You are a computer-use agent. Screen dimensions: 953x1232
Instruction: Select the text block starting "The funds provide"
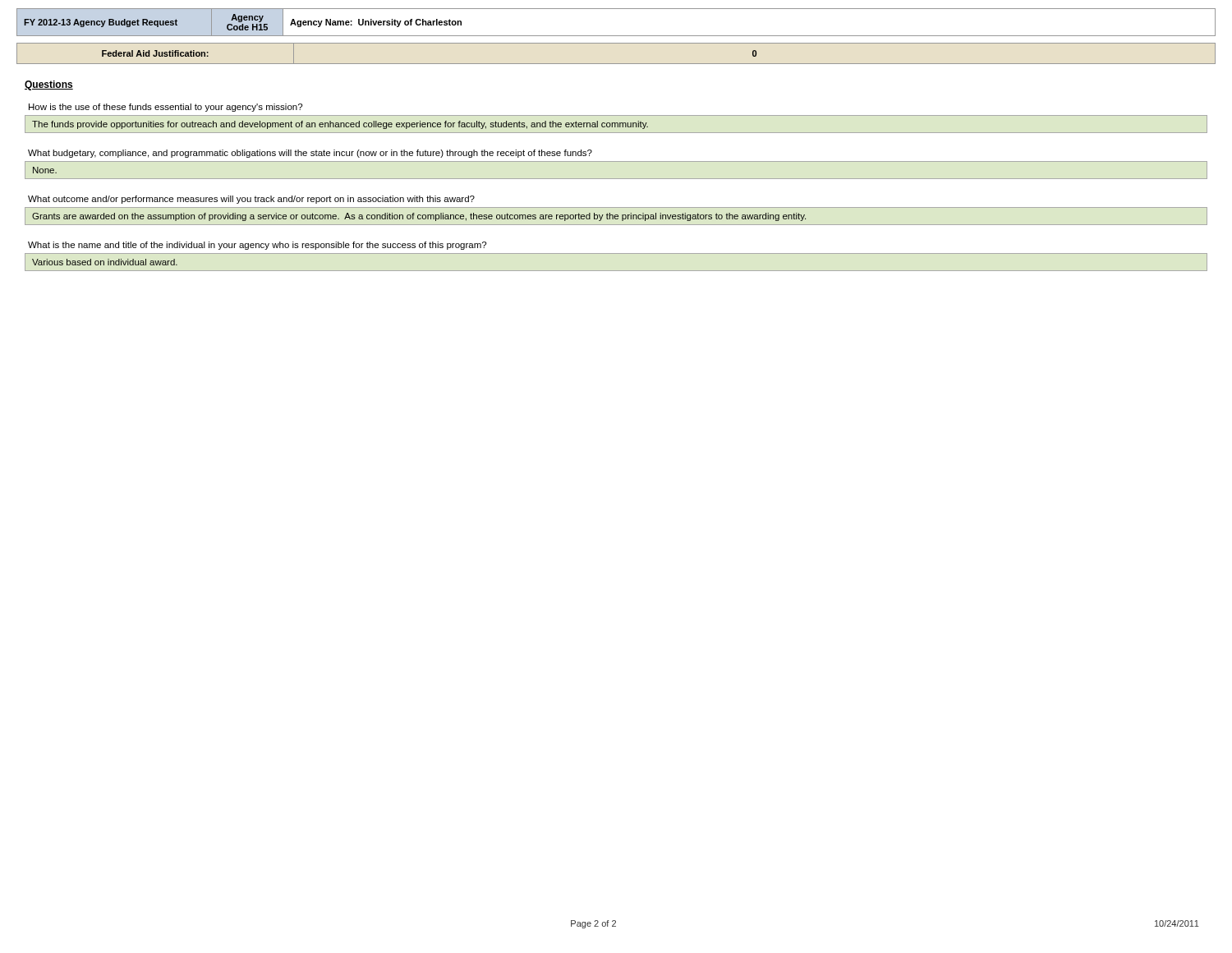[340, 124]
